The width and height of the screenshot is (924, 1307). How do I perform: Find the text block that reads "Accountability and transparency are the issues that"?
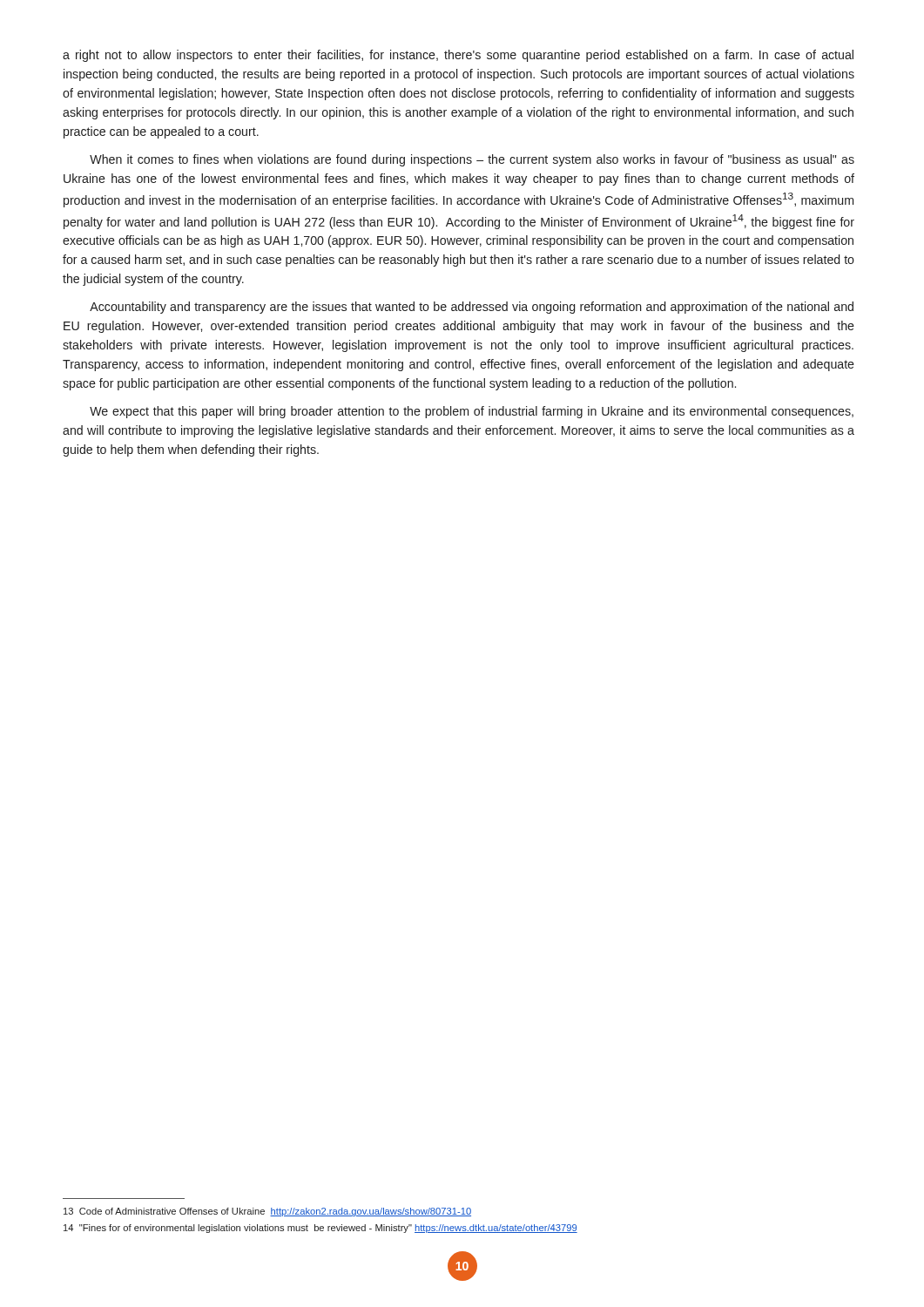pos(459,345)
